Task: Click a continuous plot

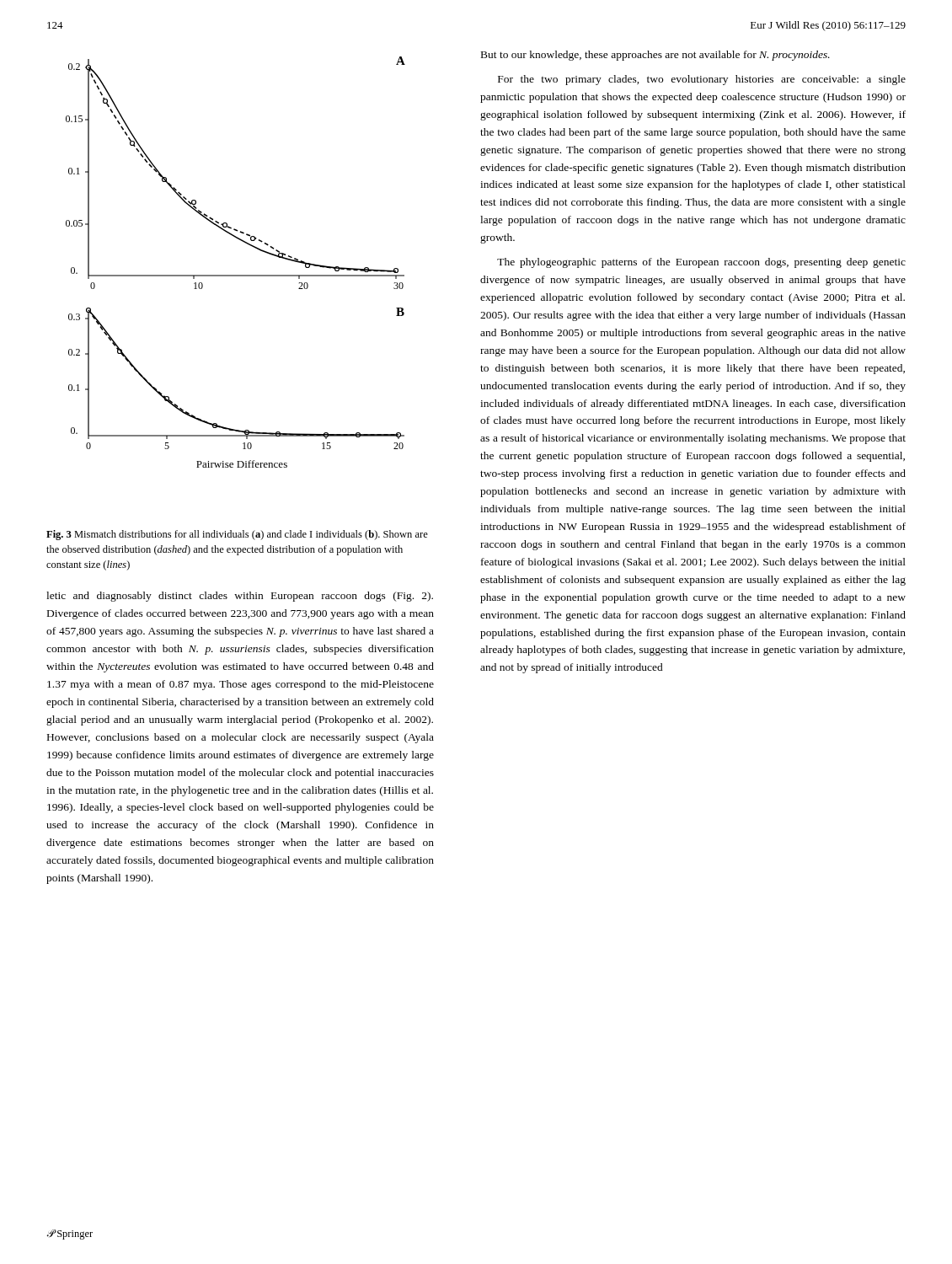Action: coord(240,282)
